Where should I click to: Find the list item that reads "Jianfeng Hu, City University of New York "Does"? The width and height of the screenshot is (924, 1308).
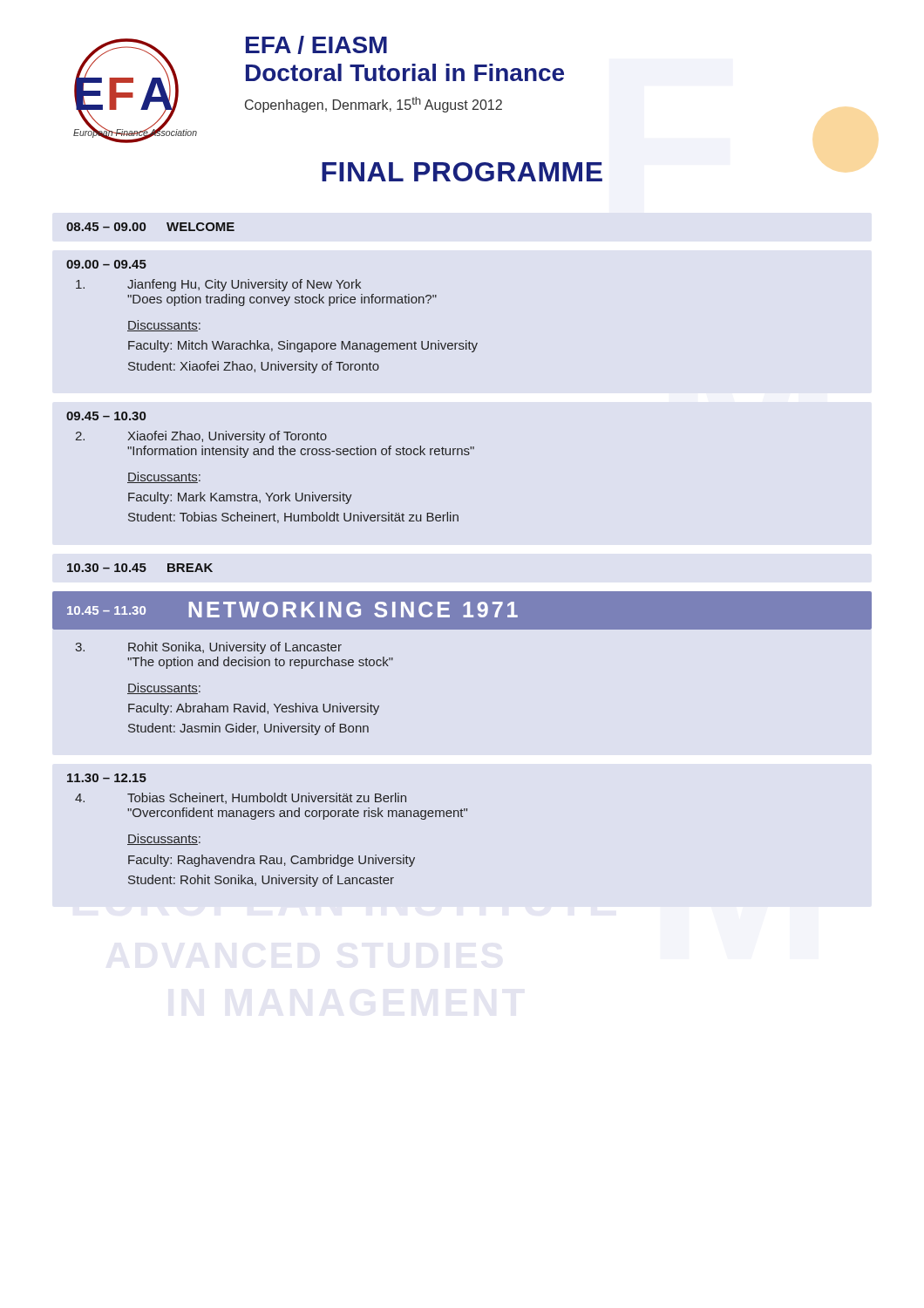(218, 285)
